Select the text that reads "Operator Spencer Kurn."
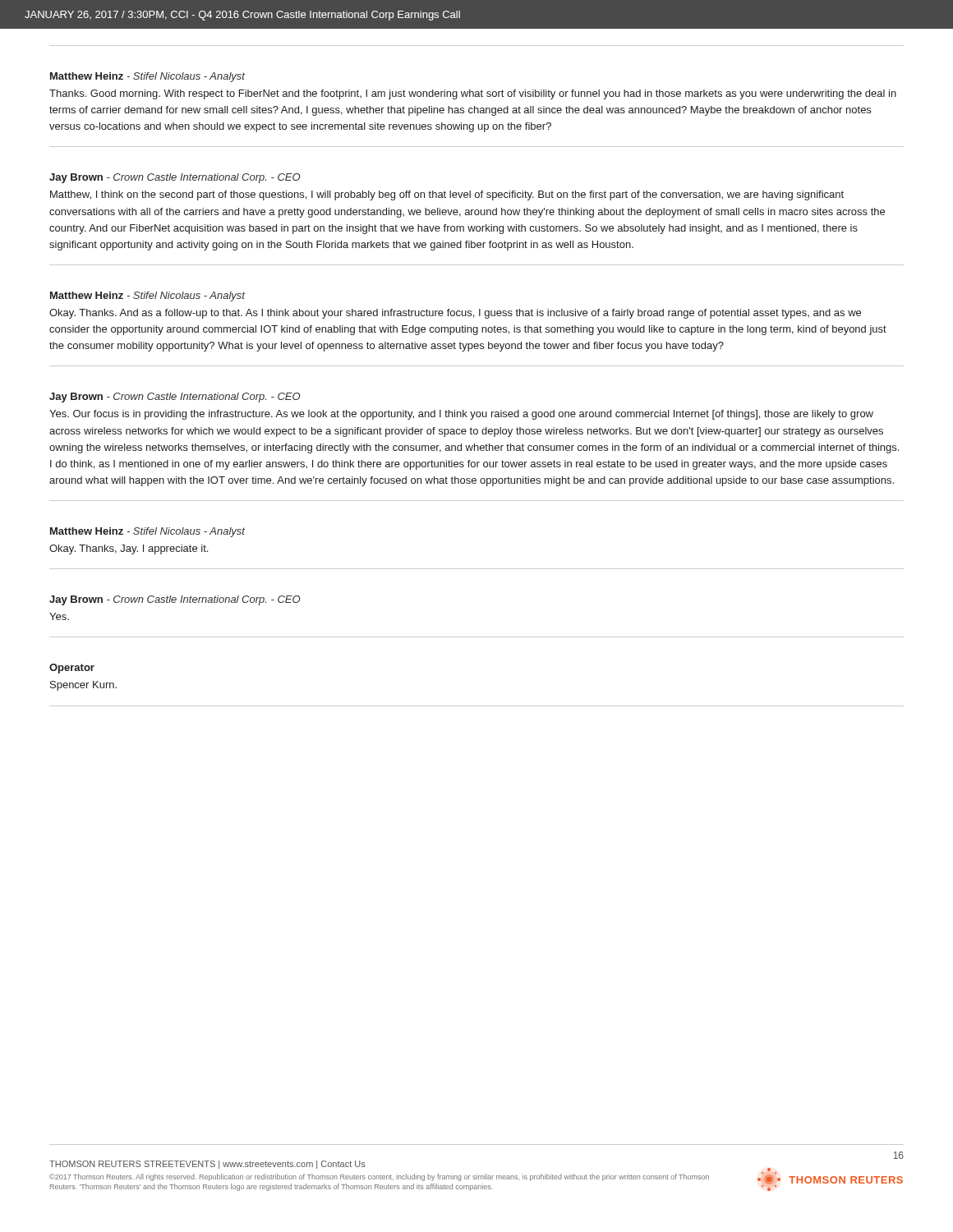This screenshot has height=1232, width=953. point(72,669)
